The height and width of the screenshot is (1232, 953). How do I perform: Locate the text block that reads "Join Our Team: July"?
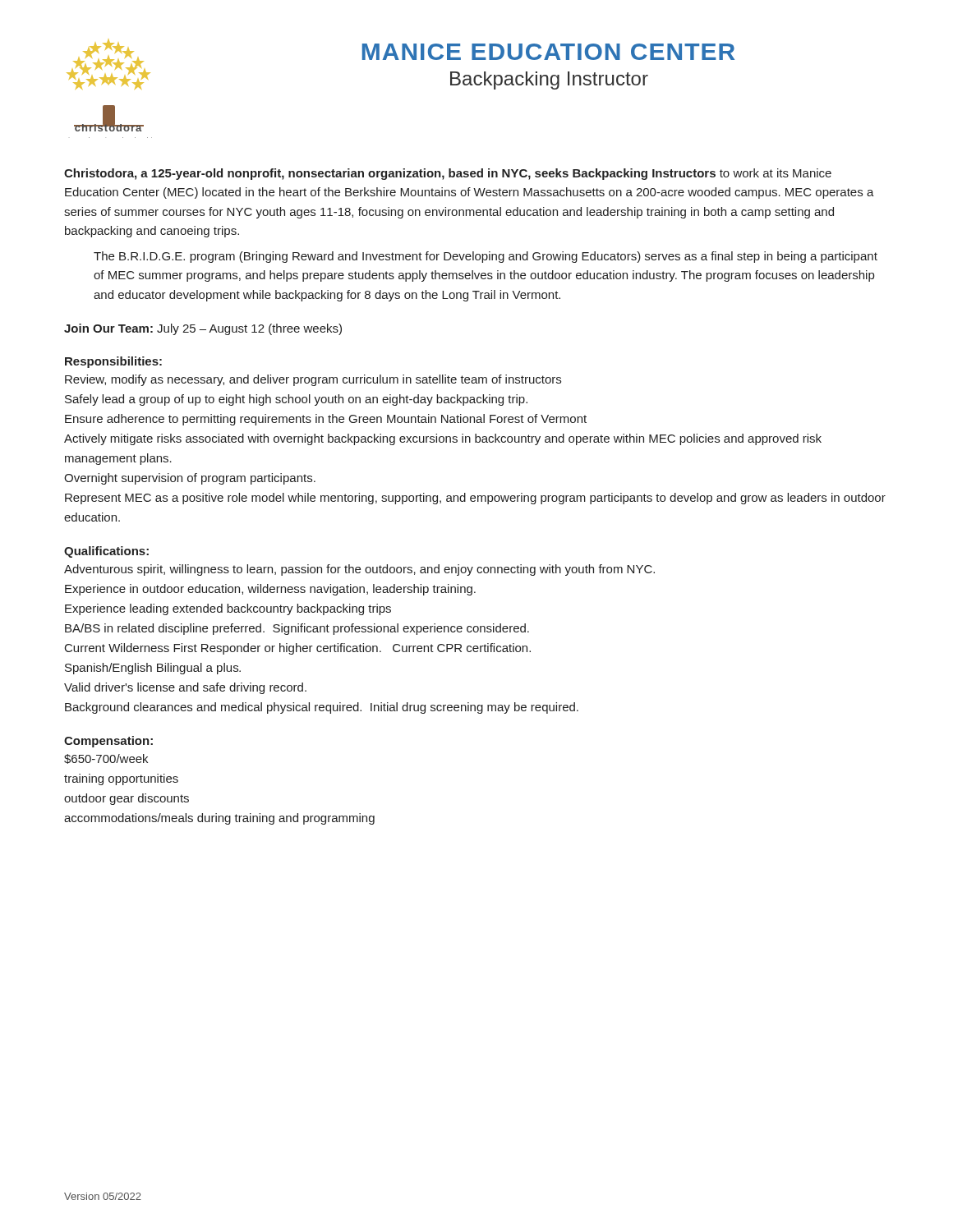coord(203,328)
